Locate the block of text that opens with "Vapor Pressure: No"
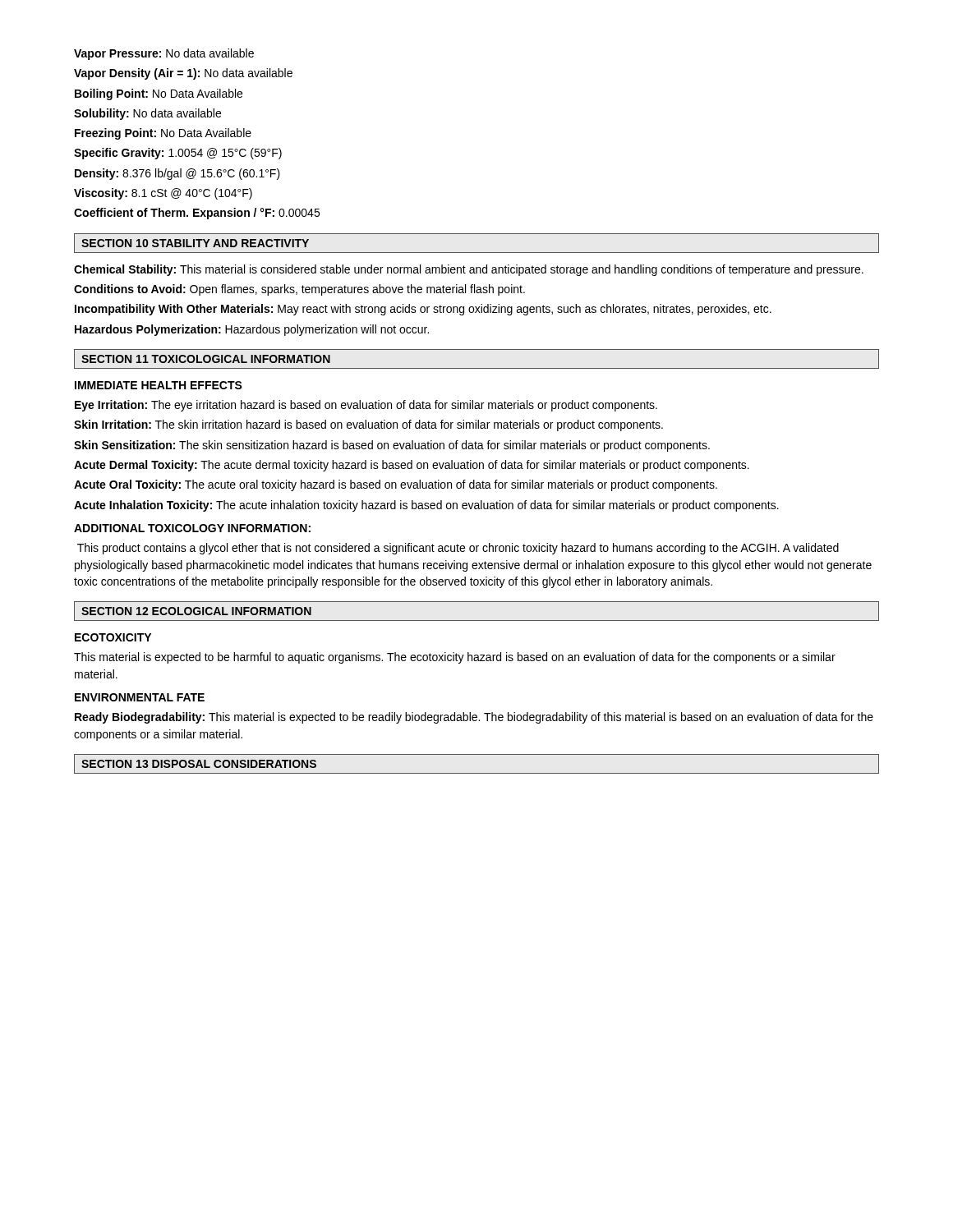This screenshot has width=953, height=1232. [164, 54]
